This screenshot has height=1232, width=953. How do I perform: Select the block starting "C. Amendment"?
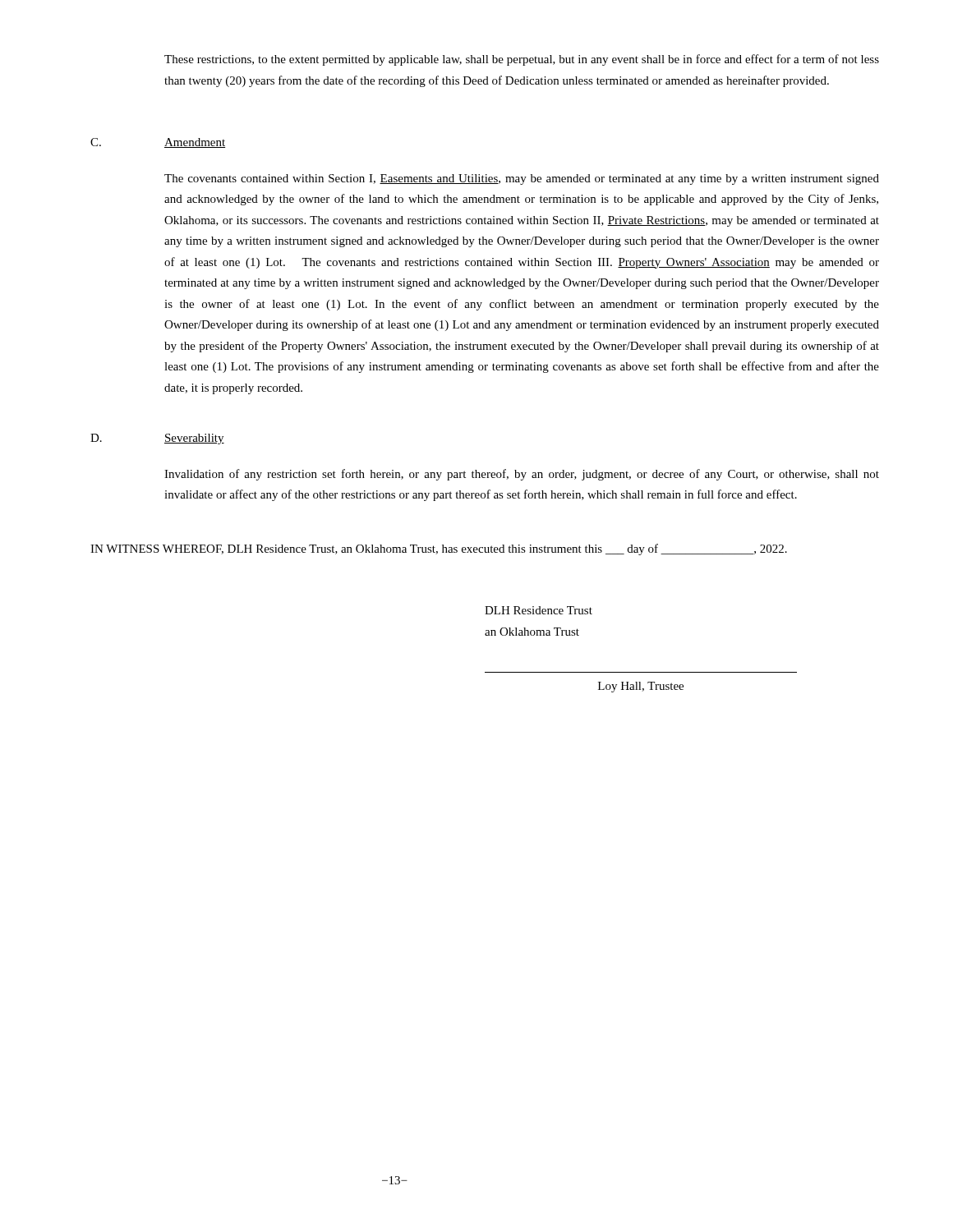(x=158, y=143)
